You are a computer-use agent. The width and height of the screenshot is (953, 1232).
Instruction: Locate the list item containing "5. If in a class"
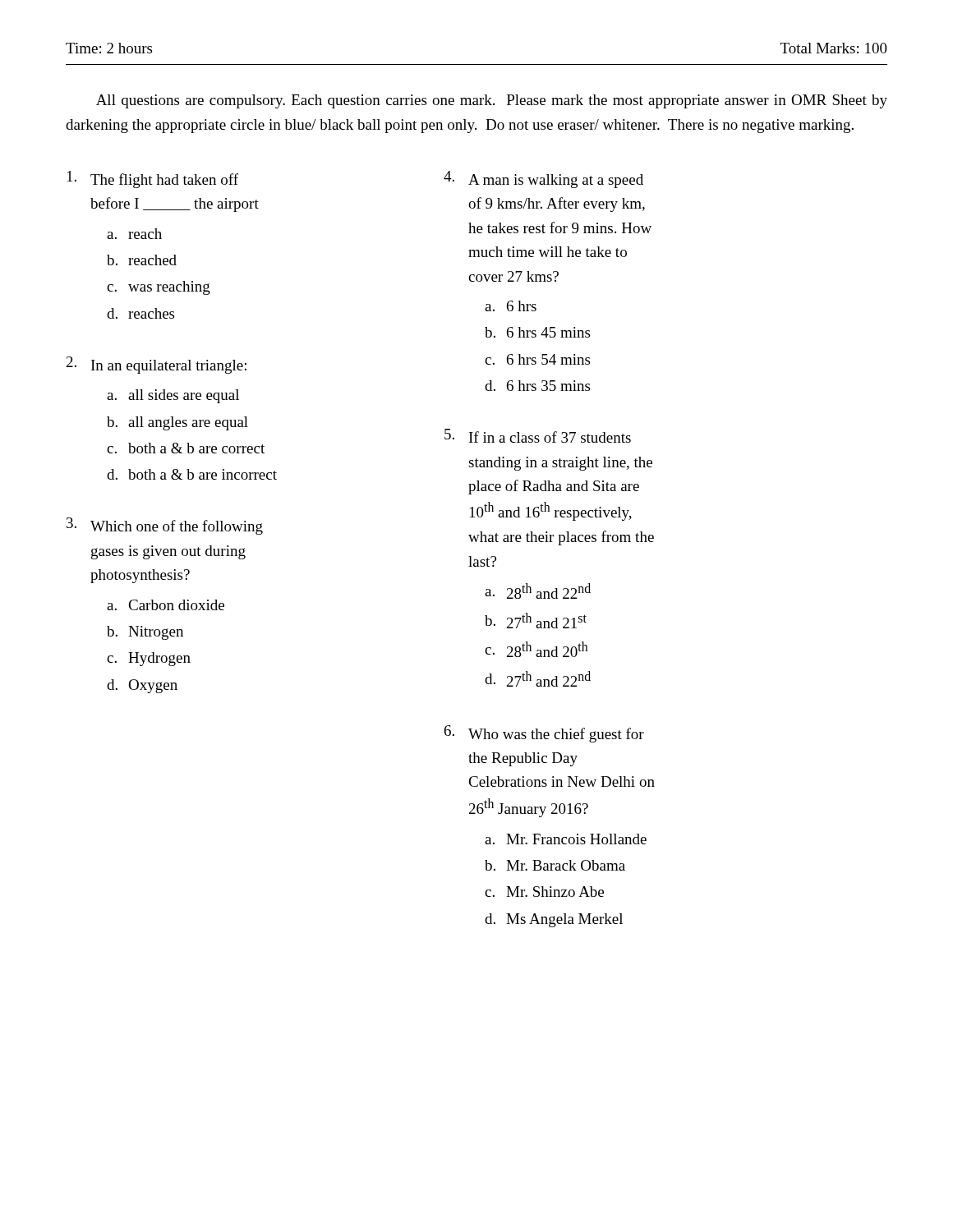coord(538,436)
